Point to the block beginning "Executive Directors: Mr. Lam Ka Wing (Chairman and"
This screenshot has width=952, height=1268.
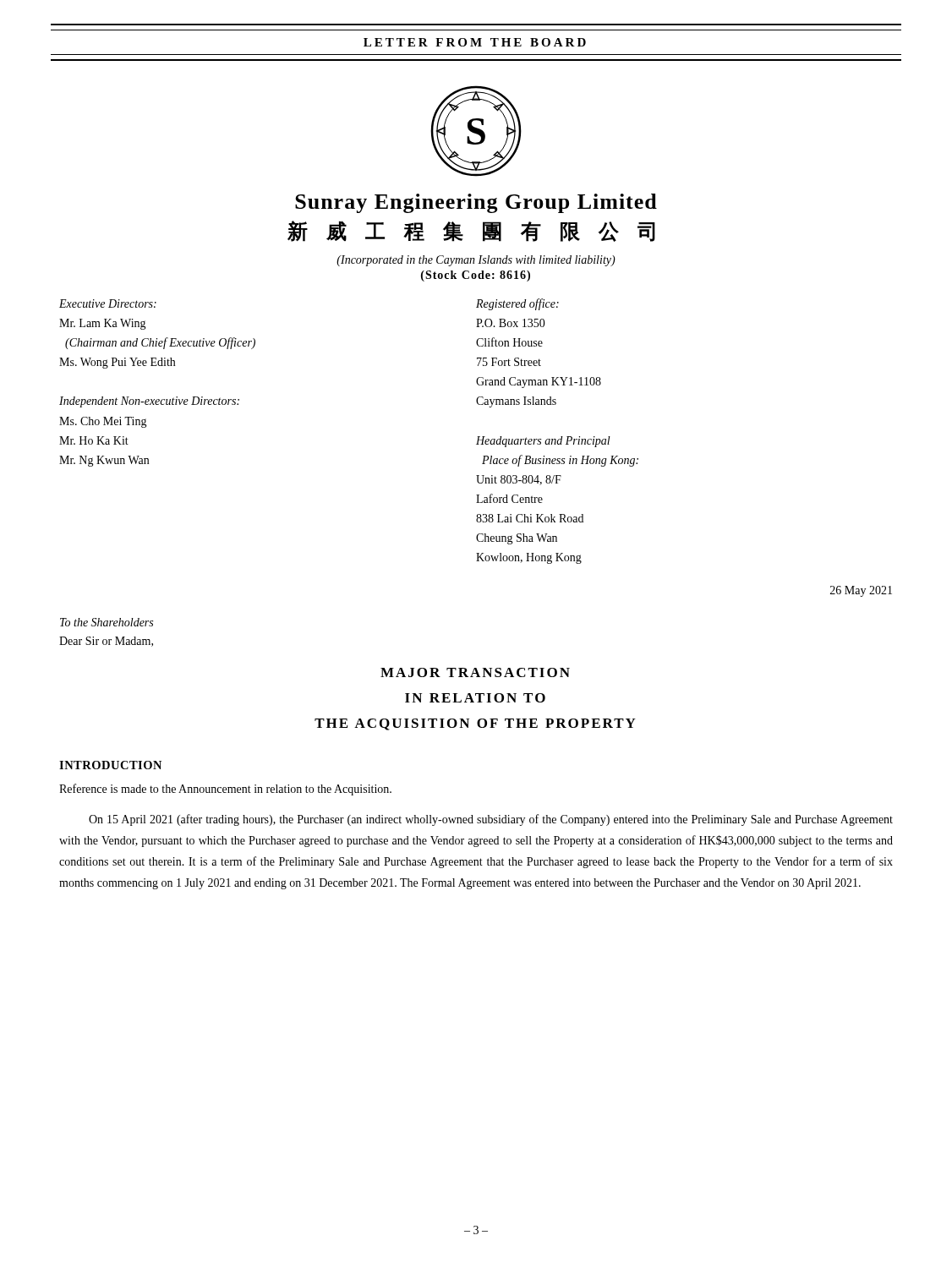108,303
